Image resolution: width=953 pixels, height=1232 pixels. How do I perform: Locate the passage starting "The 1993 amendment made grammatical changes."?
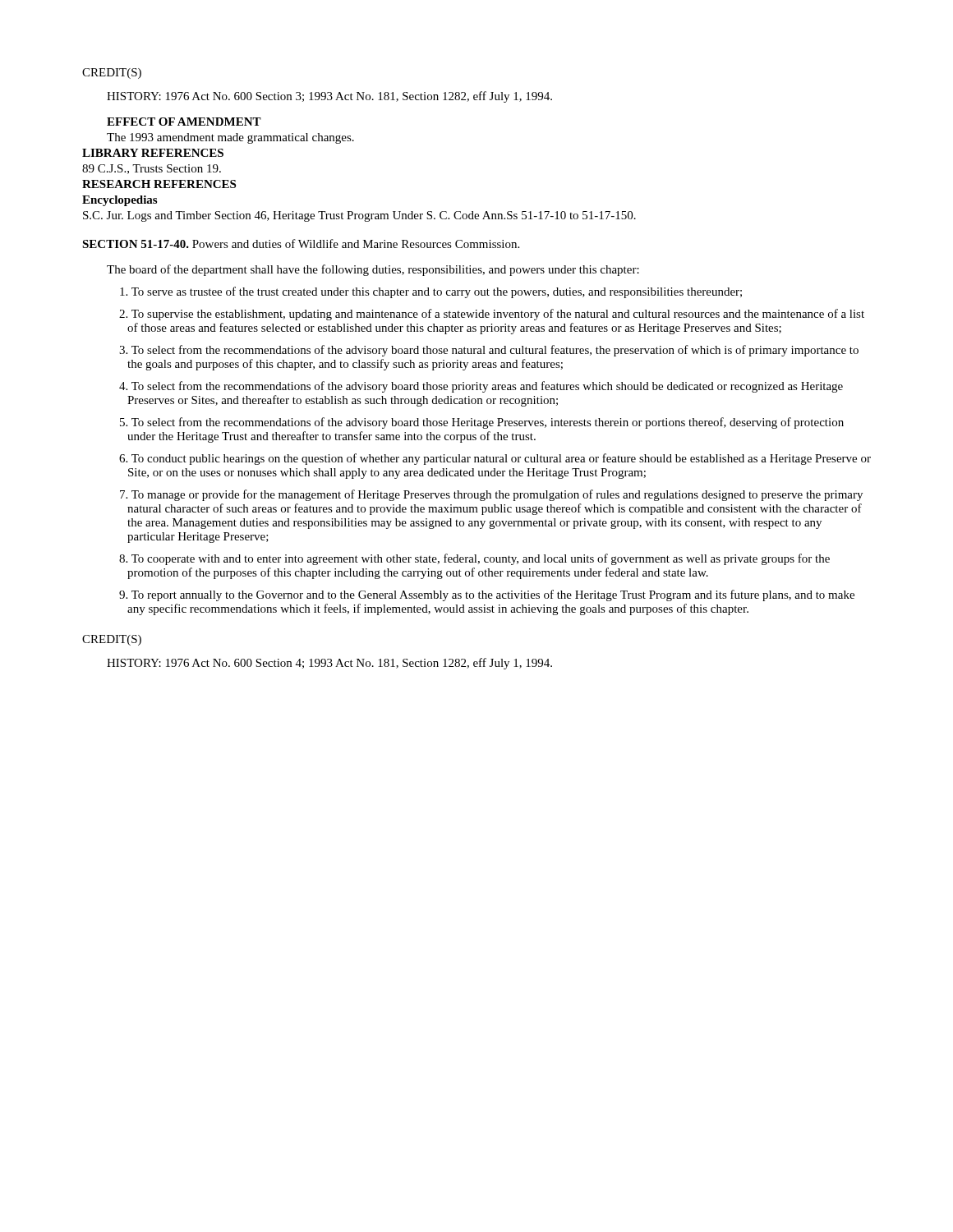[231, 137]
